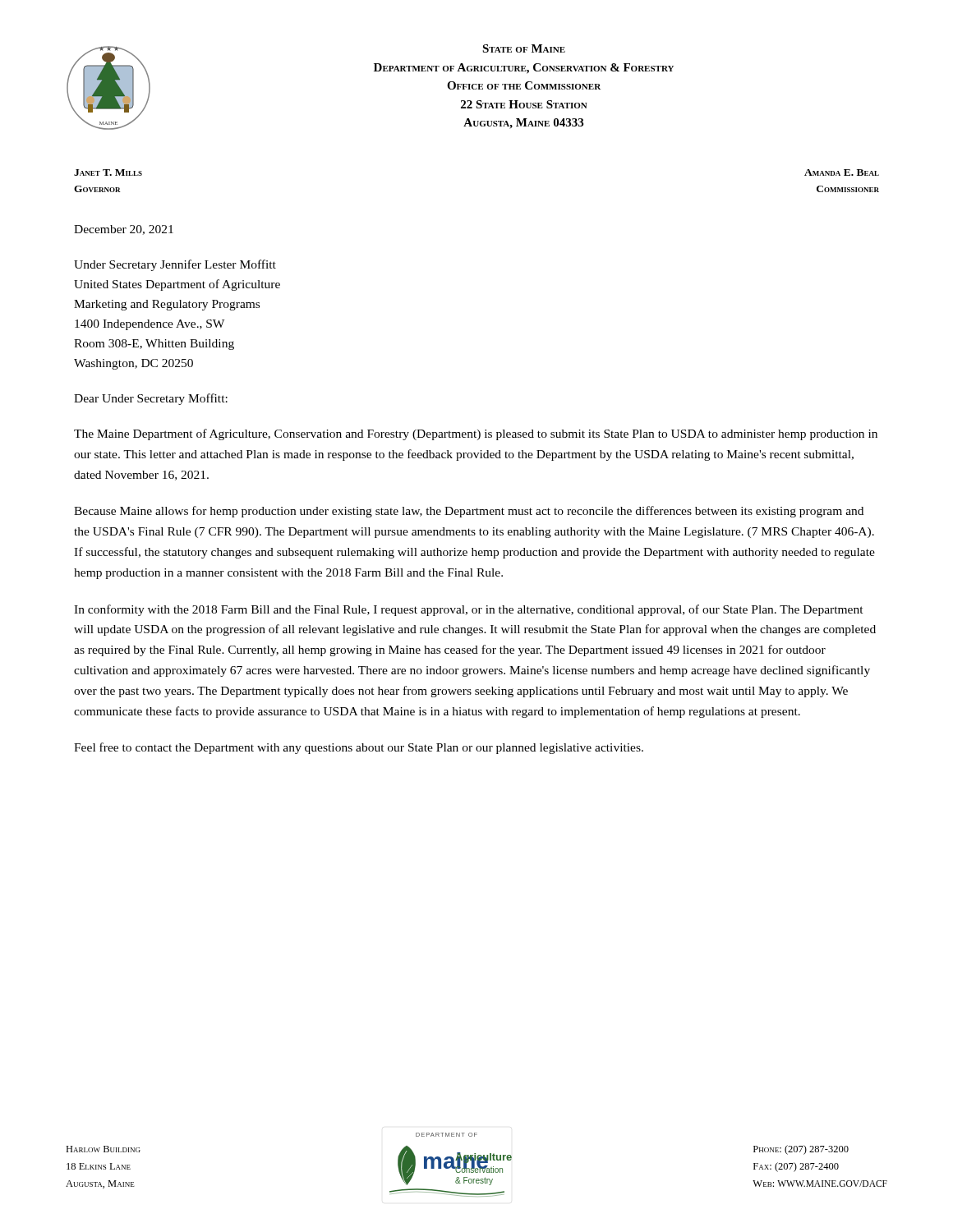The height and width of the screenshot is (1232, 953).
Task: Select the text that reads "December 20, 2021"
Action: (x=124, y=229)
